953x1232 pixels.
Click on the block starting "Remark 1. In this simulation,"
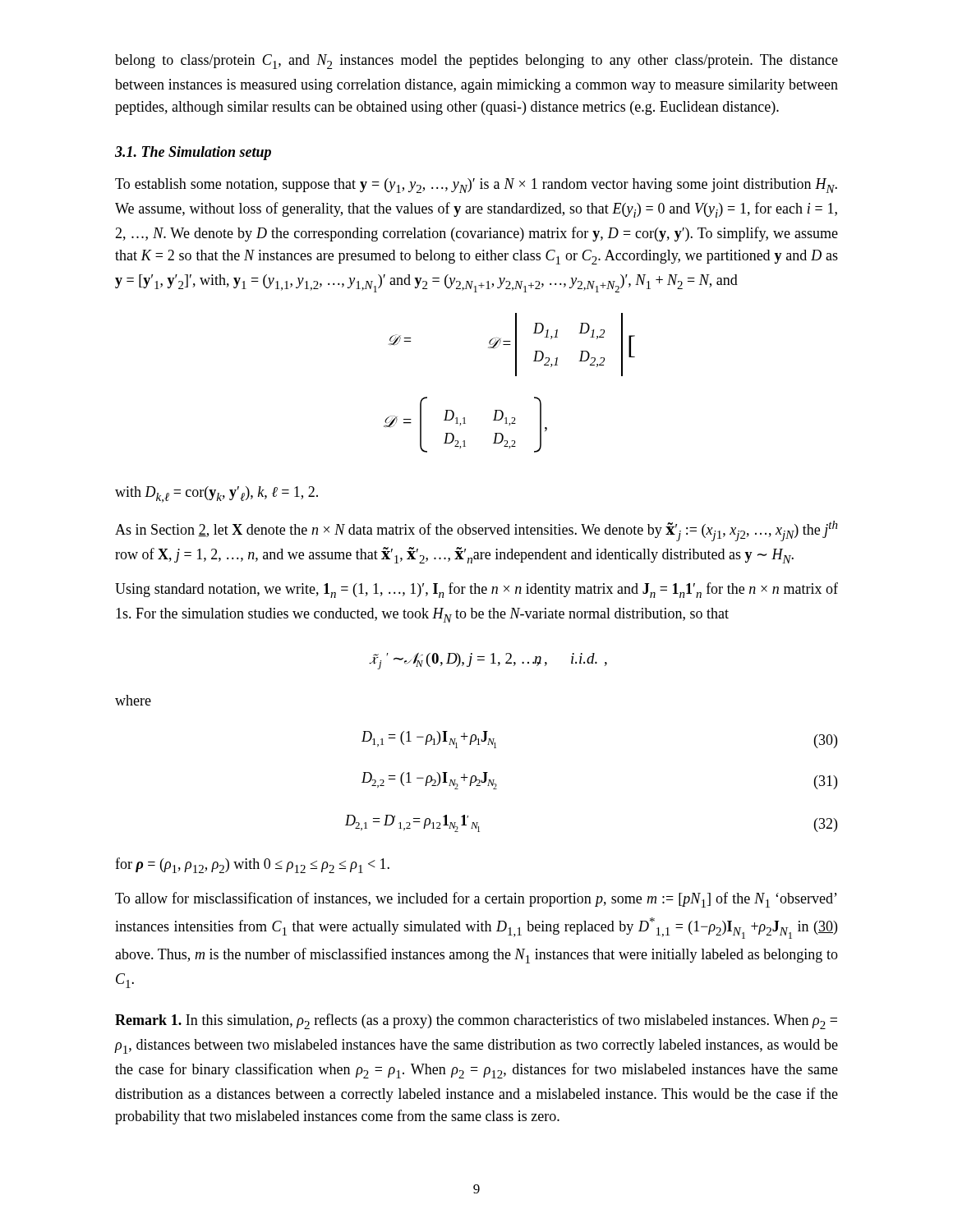pos(476,1069)
